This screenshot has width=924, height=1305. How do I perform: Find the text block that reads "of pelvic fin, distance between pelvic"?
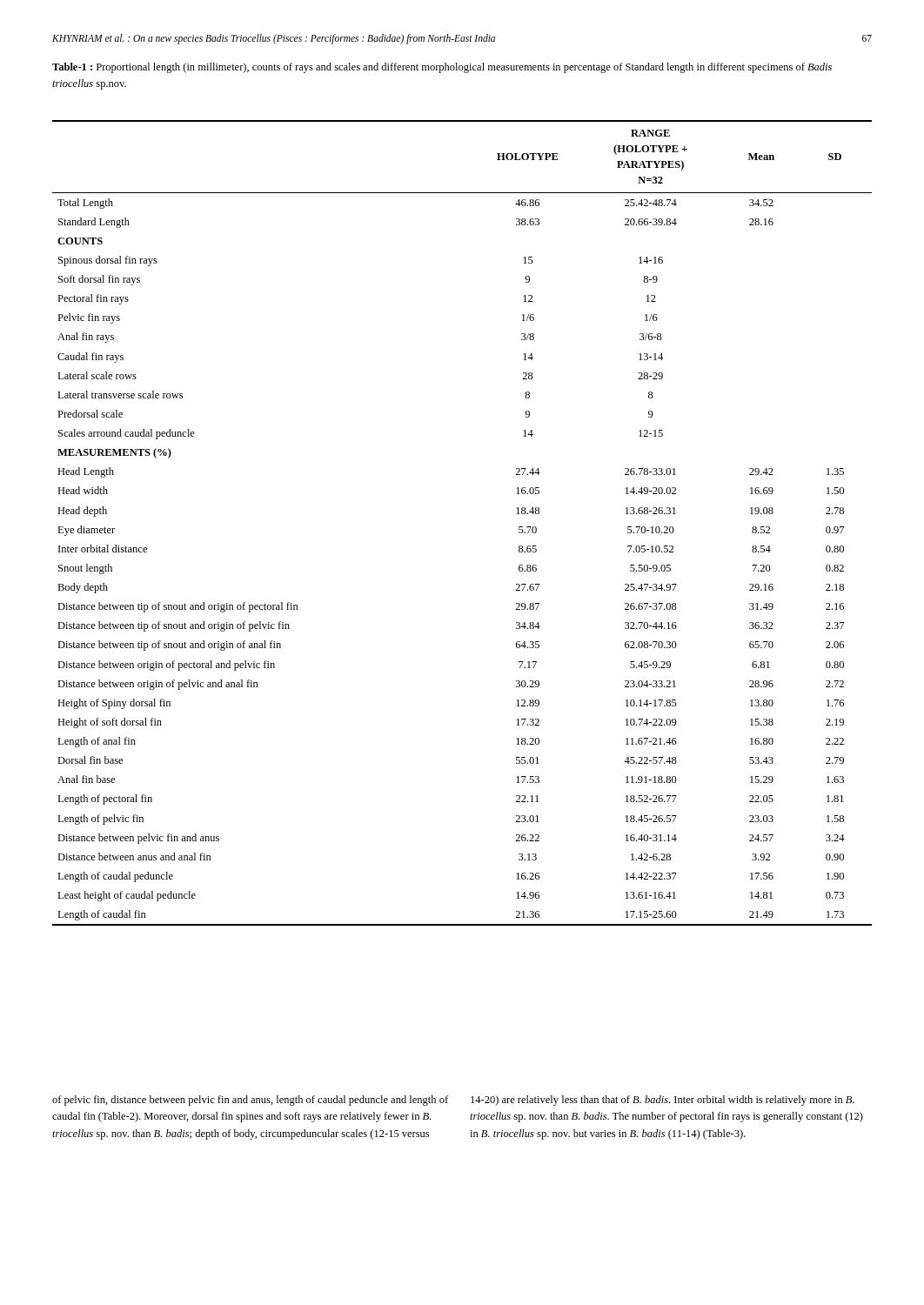pyautogui.click(x=250, y=1117)
